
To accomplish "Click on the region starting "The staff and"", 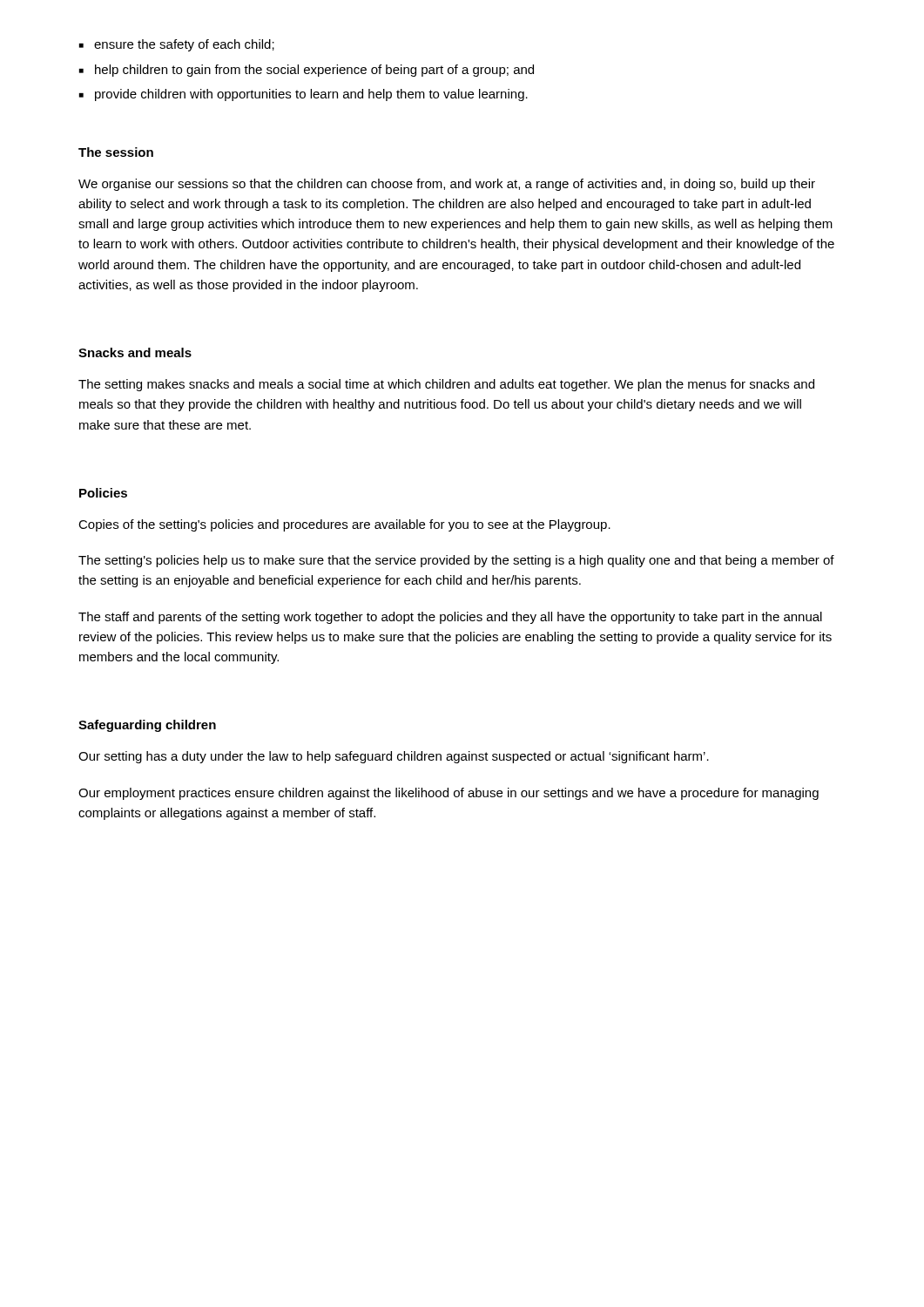I will pyautogui.click(x=455, y=636).
